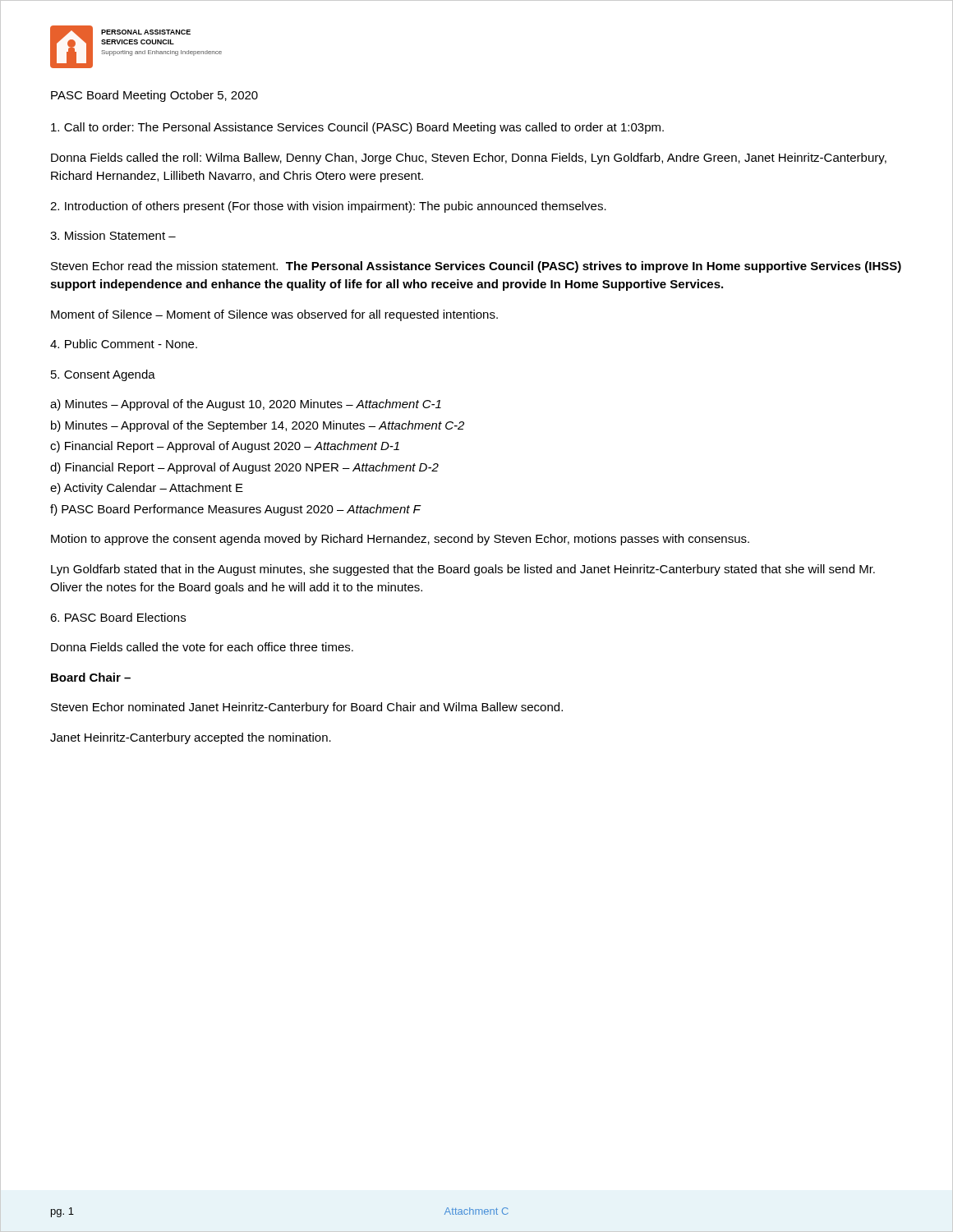Find the text block containing "Steven Echor read"
The image size is (953, 1232).
pyautogui.click(x=476, y=275)
